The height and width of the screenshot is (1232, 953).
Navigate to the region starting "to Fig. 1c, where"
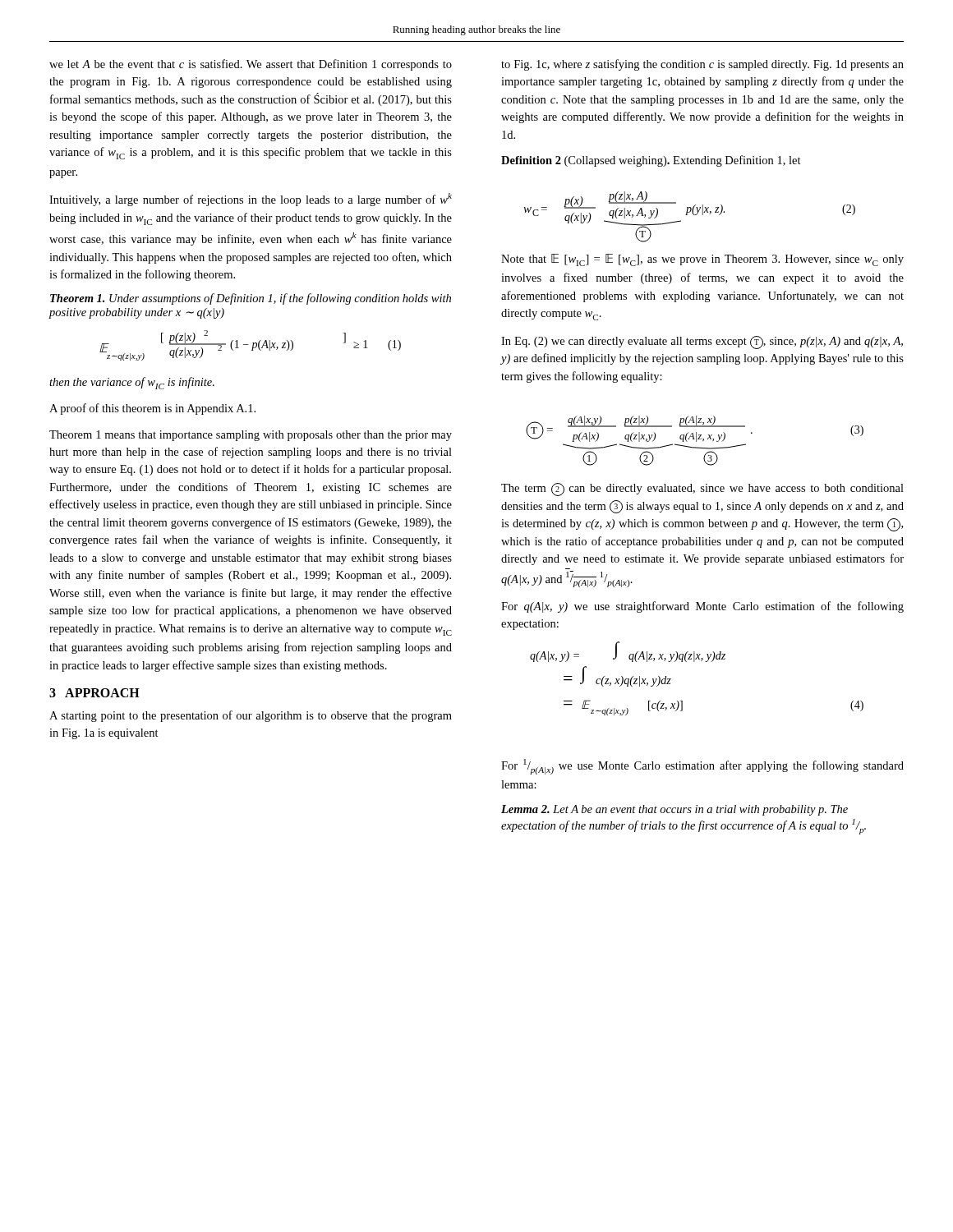click(x=702, y=100)
